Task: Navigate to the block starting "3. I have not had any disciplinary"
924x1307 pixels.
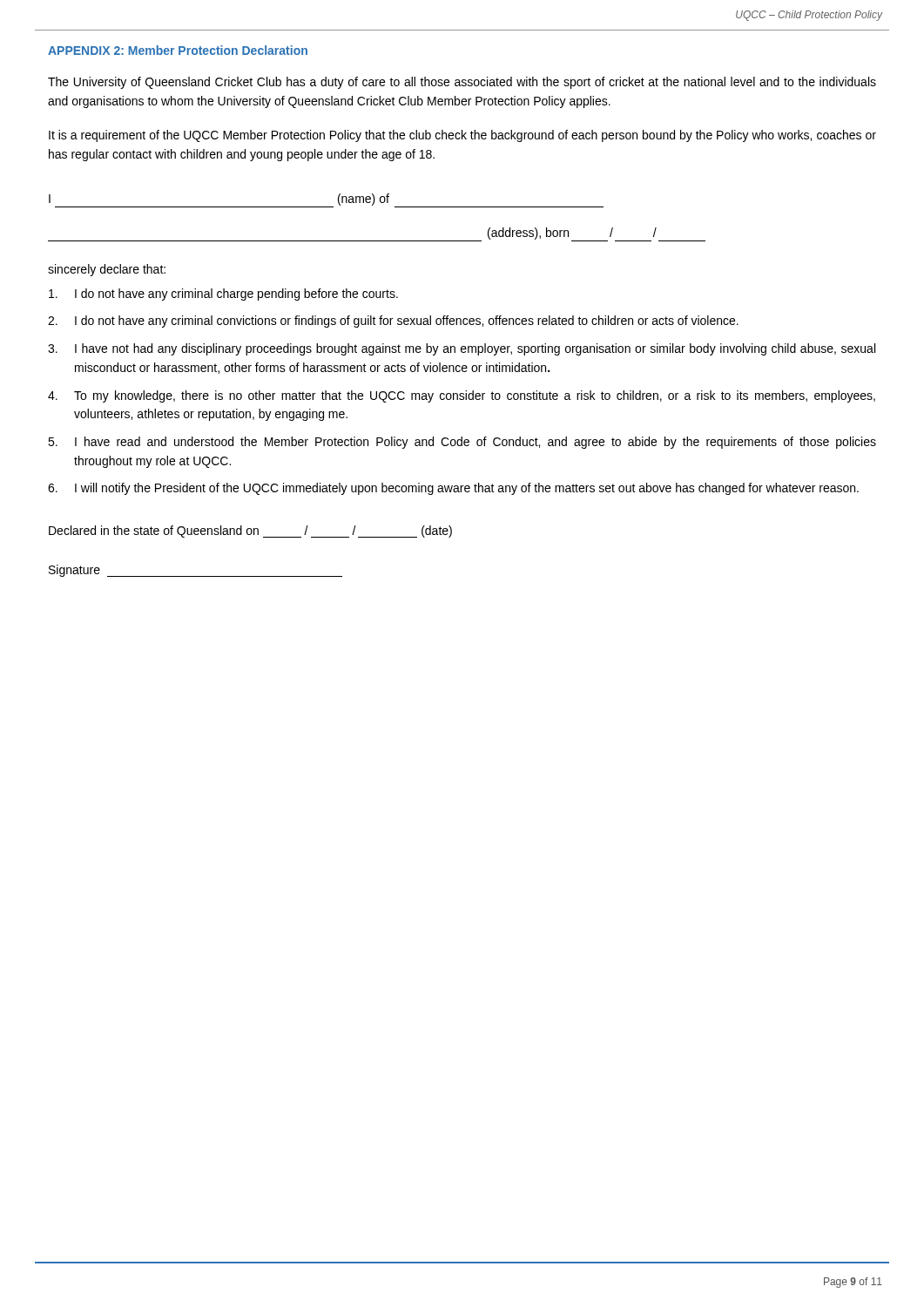Action: (x=462, y=359)
